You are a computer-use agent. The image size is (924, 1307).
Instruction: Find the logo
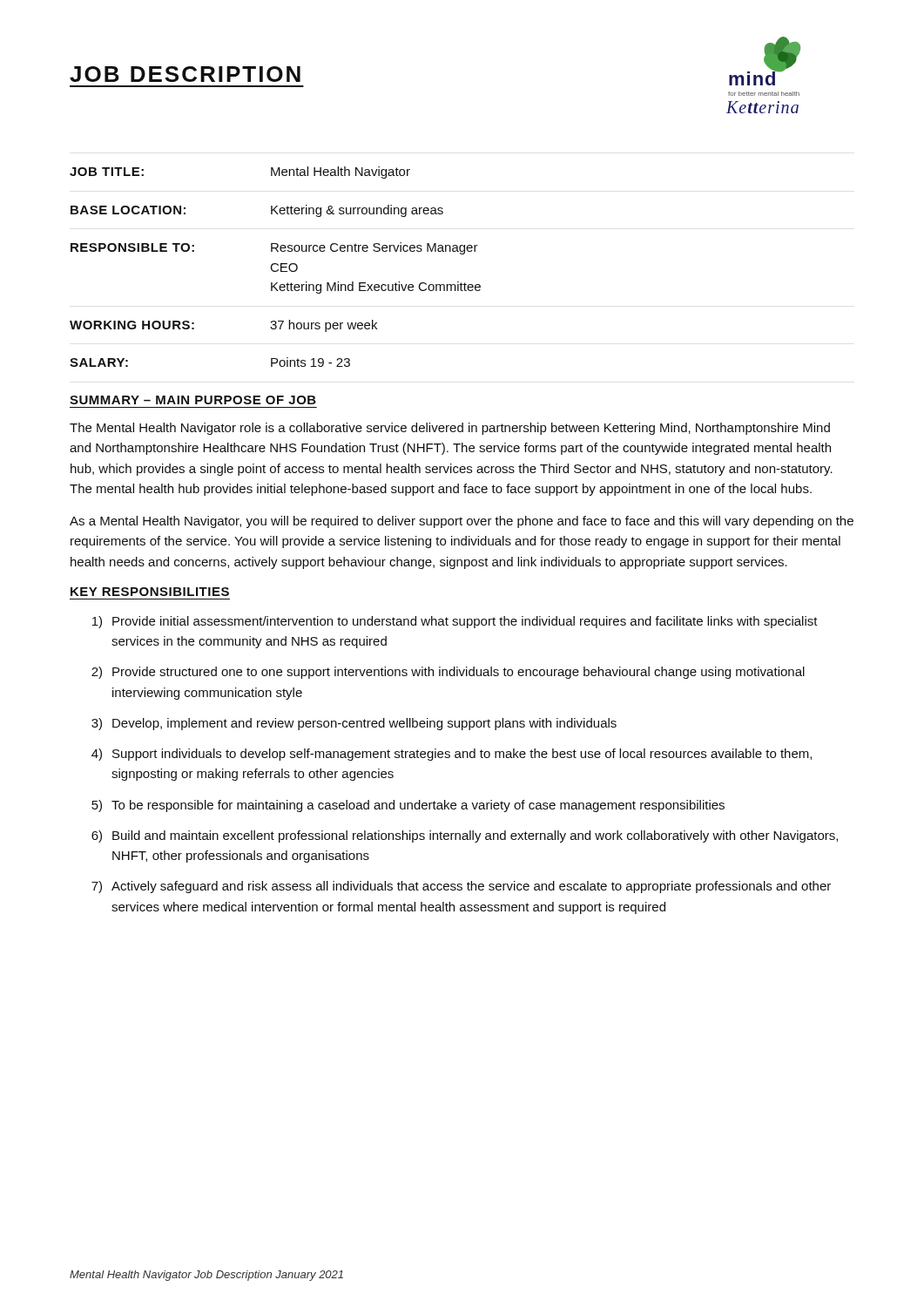click(785, 74)
